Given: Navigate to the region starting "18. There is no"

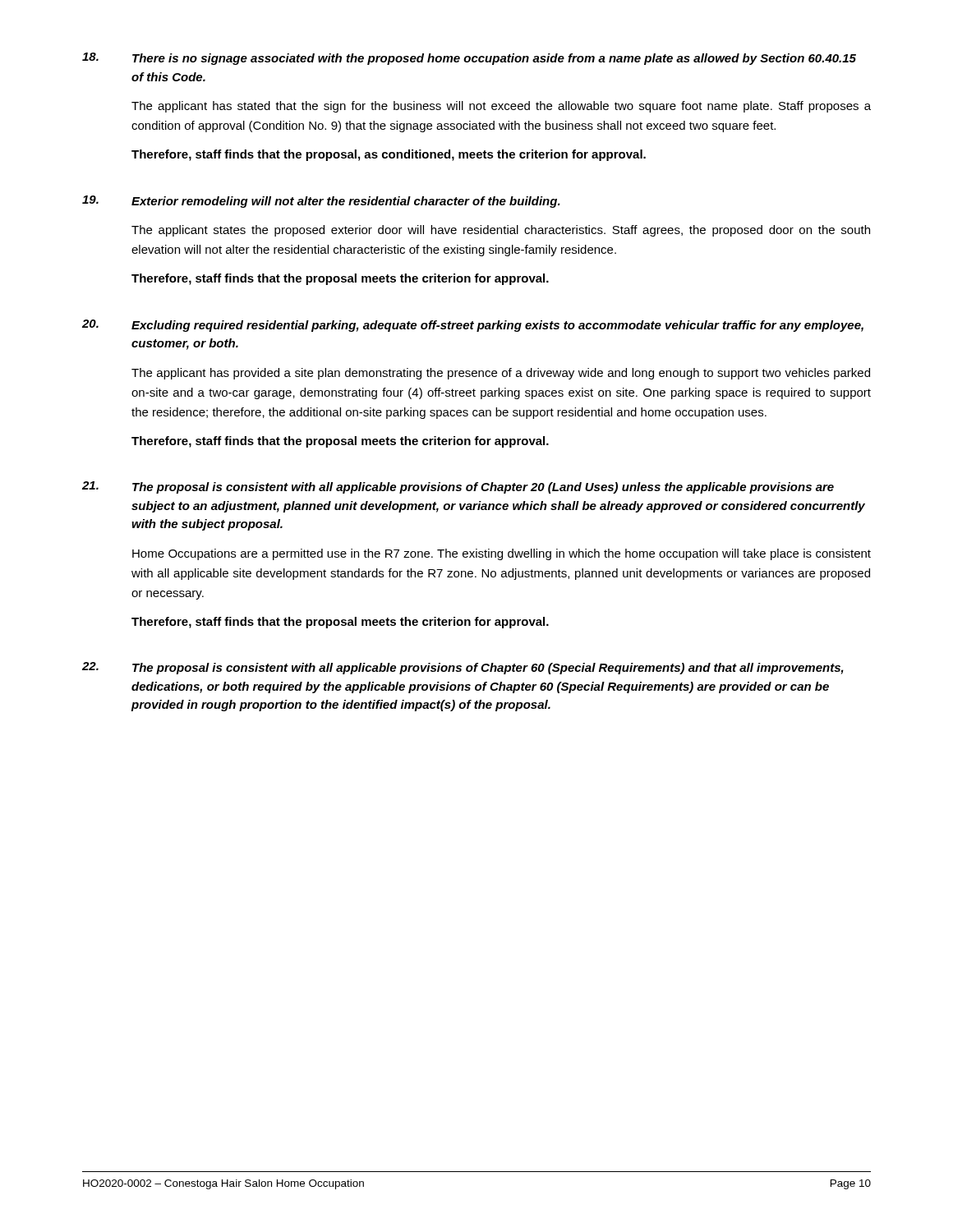Looking at the screenshot, I should 476,109.
